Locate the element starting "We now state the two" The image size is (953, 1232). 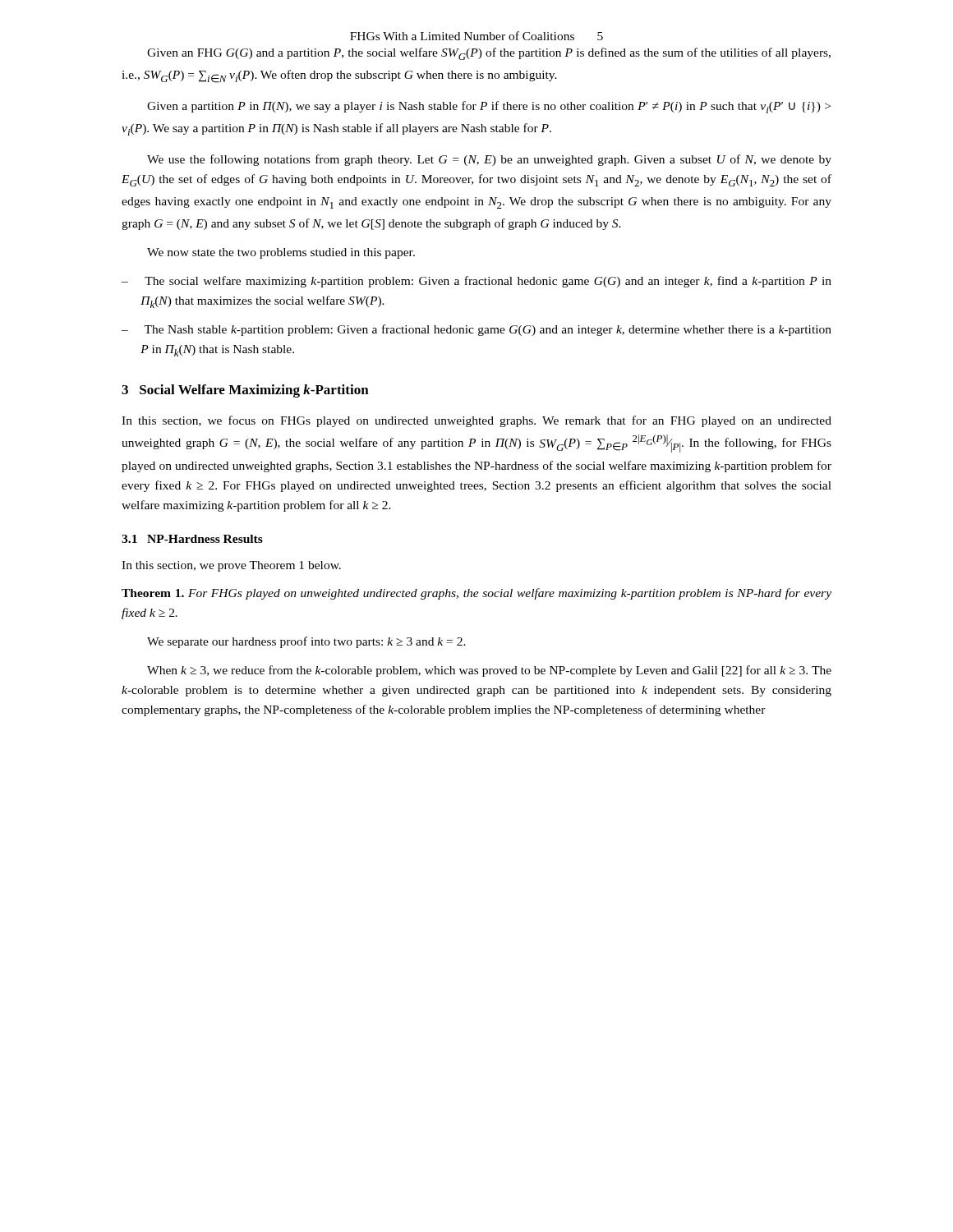[x=281, y=253]
